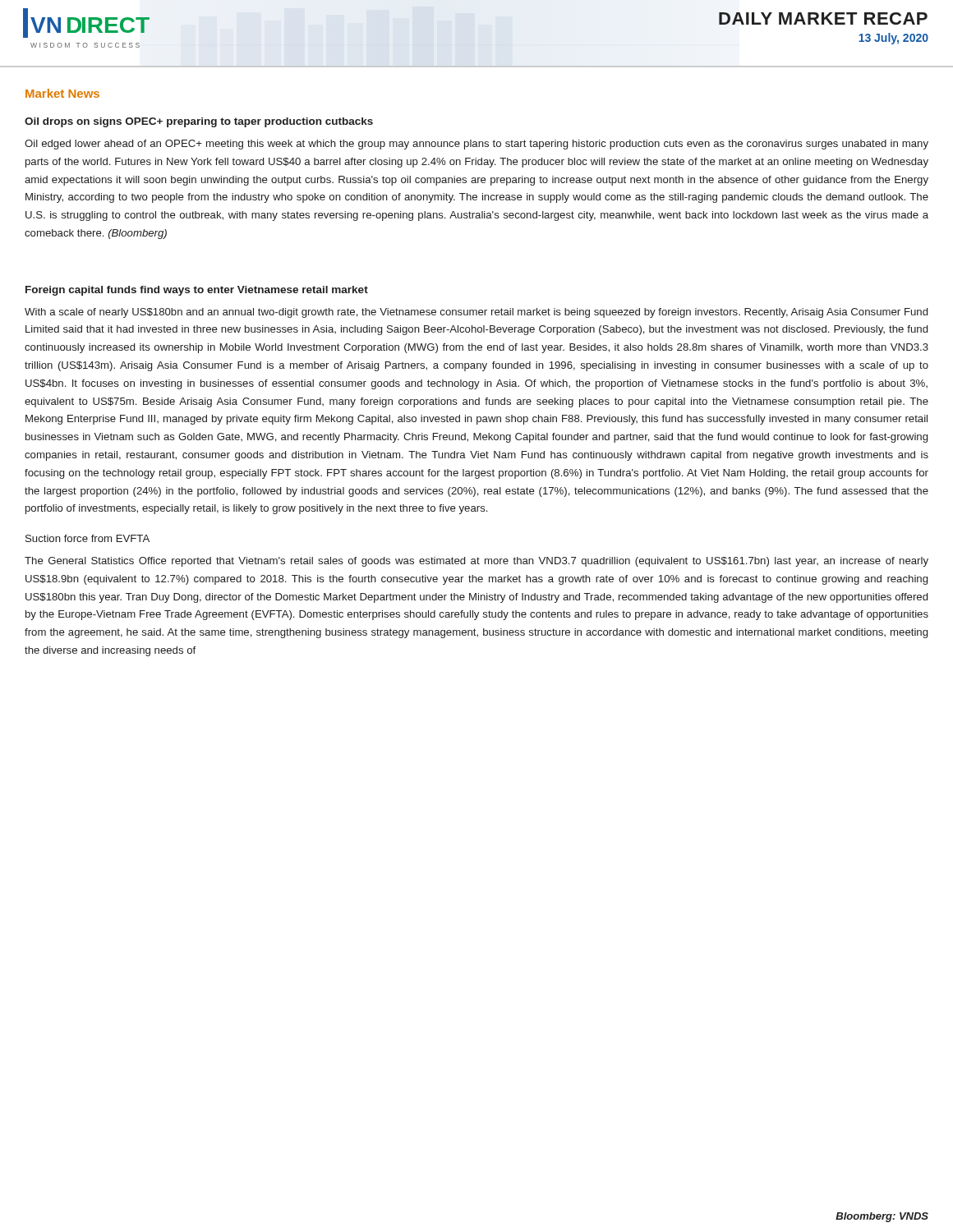953x1232 pixels.
Task: Locate the element starting "Oil drops on"
Action: point(199,121)
